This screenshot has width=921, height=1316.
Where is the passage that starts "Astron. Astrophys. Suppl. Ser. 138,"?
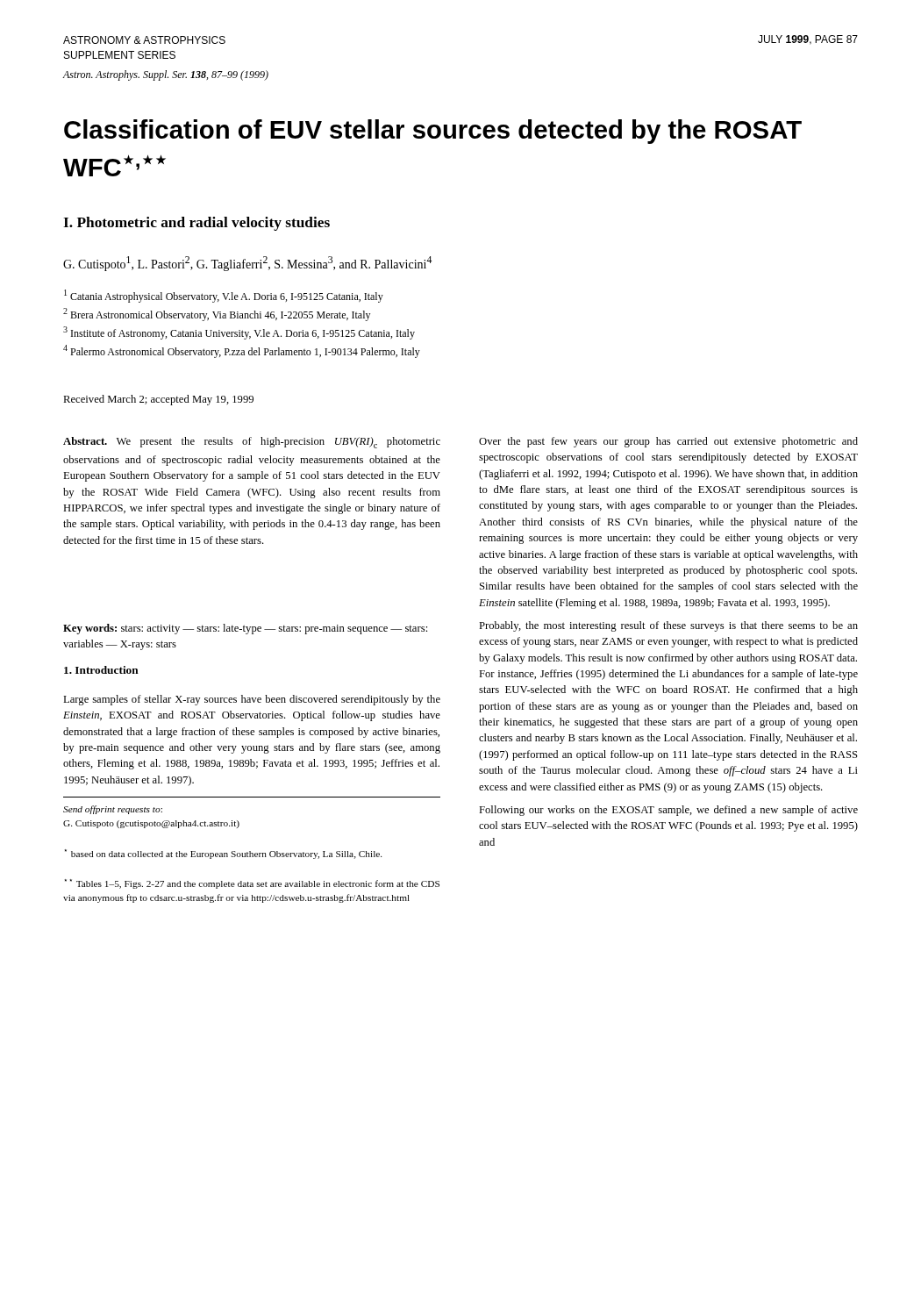(166, 75)
